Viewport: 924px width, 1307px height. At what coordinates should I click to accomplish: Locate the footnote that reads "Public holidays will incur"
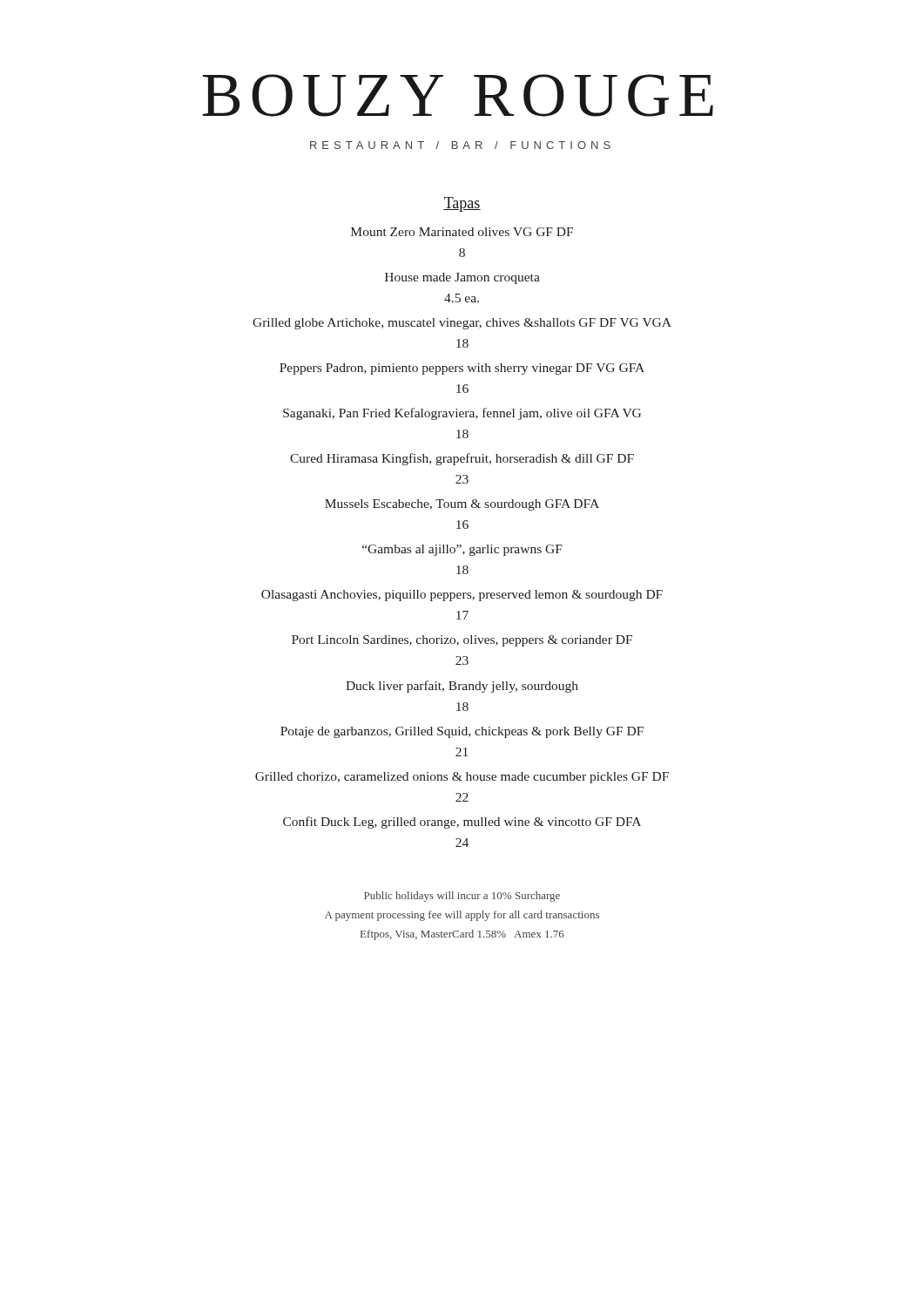(x=462, y=914)
